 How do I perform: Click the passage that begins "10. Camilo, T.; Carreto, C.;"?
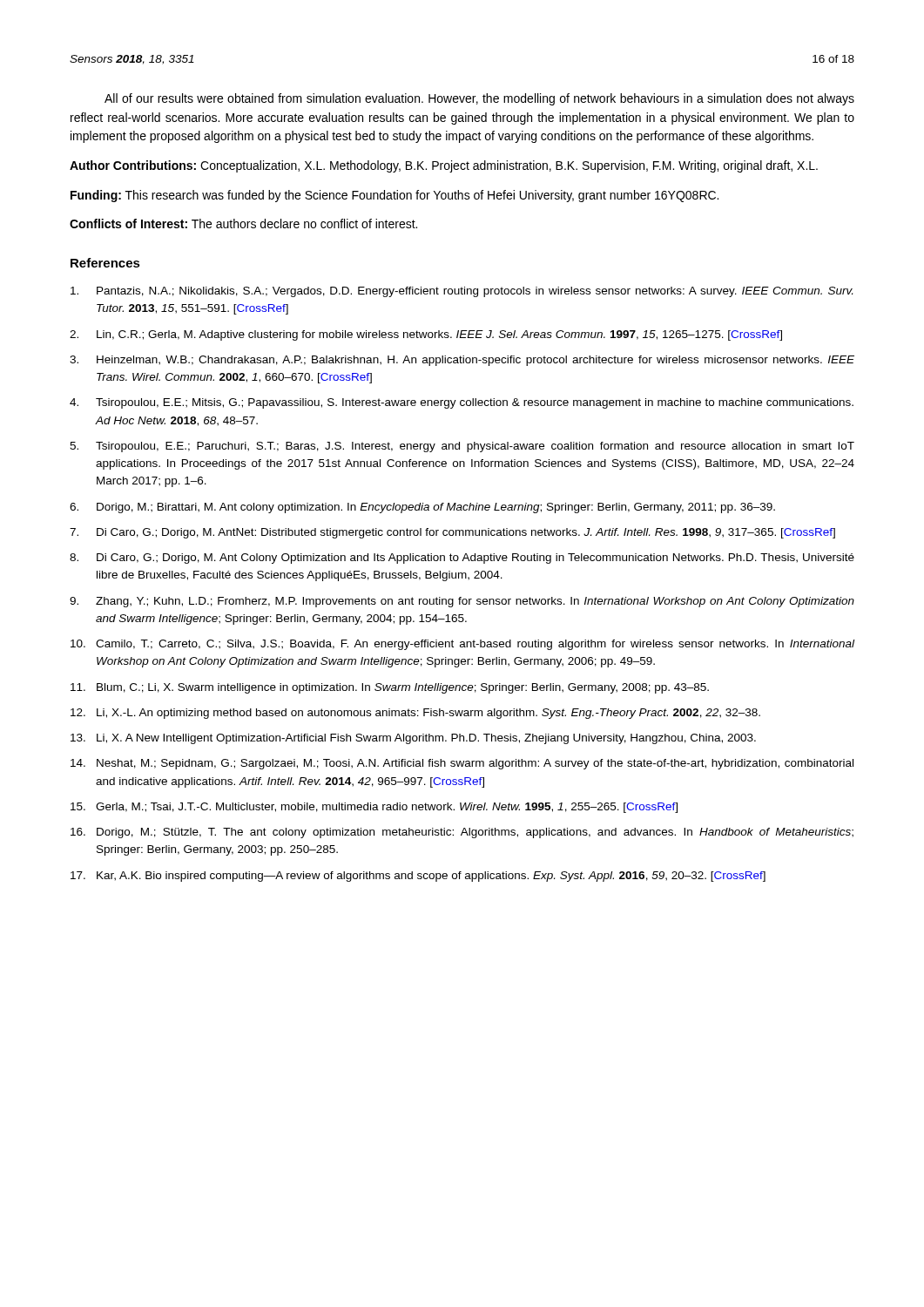(x=462, y=653)
